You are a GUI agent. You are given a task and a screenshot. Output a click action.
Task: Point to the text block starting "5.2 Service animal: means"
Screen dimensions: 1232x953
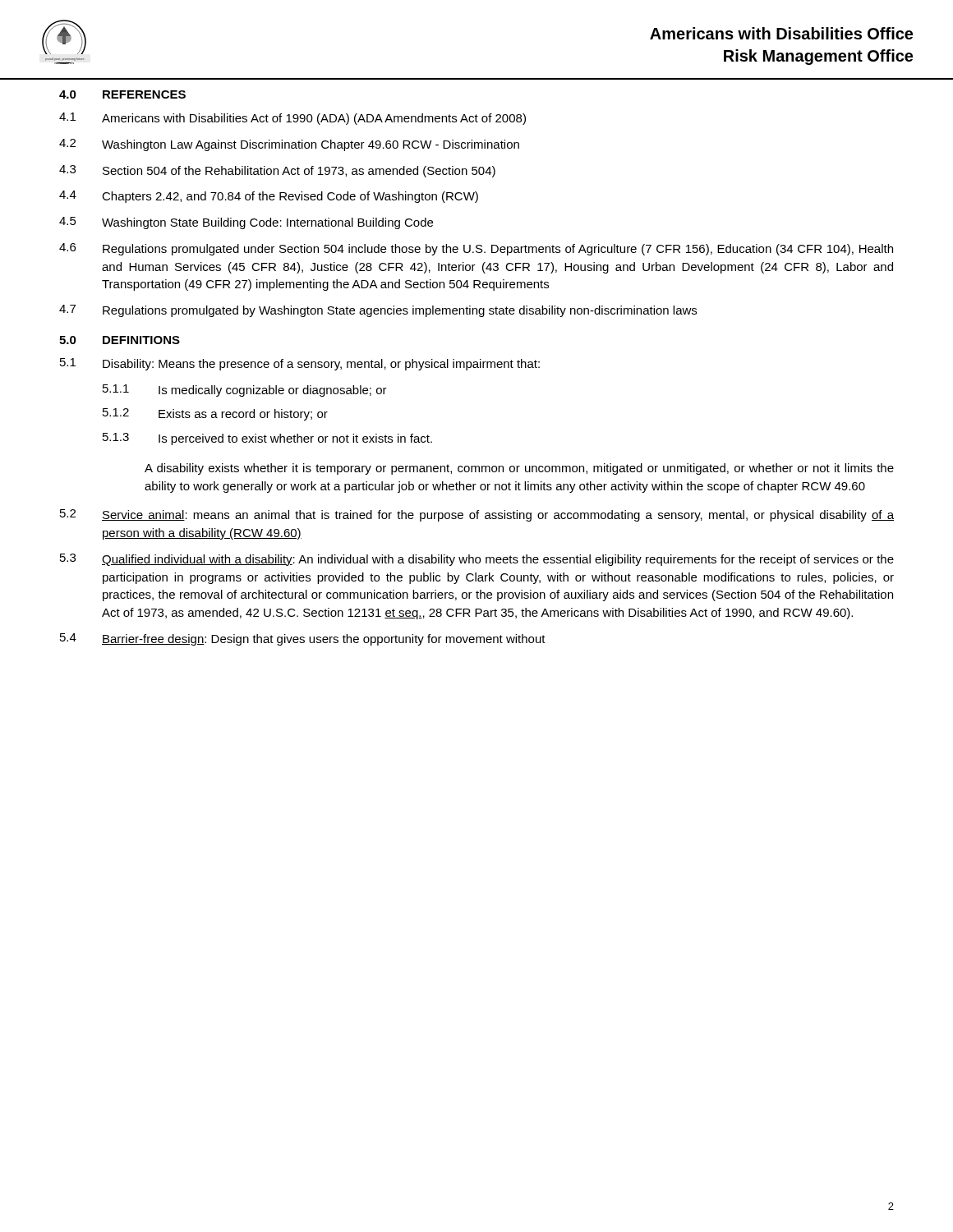pyautogui.click(x=476, y=524)
